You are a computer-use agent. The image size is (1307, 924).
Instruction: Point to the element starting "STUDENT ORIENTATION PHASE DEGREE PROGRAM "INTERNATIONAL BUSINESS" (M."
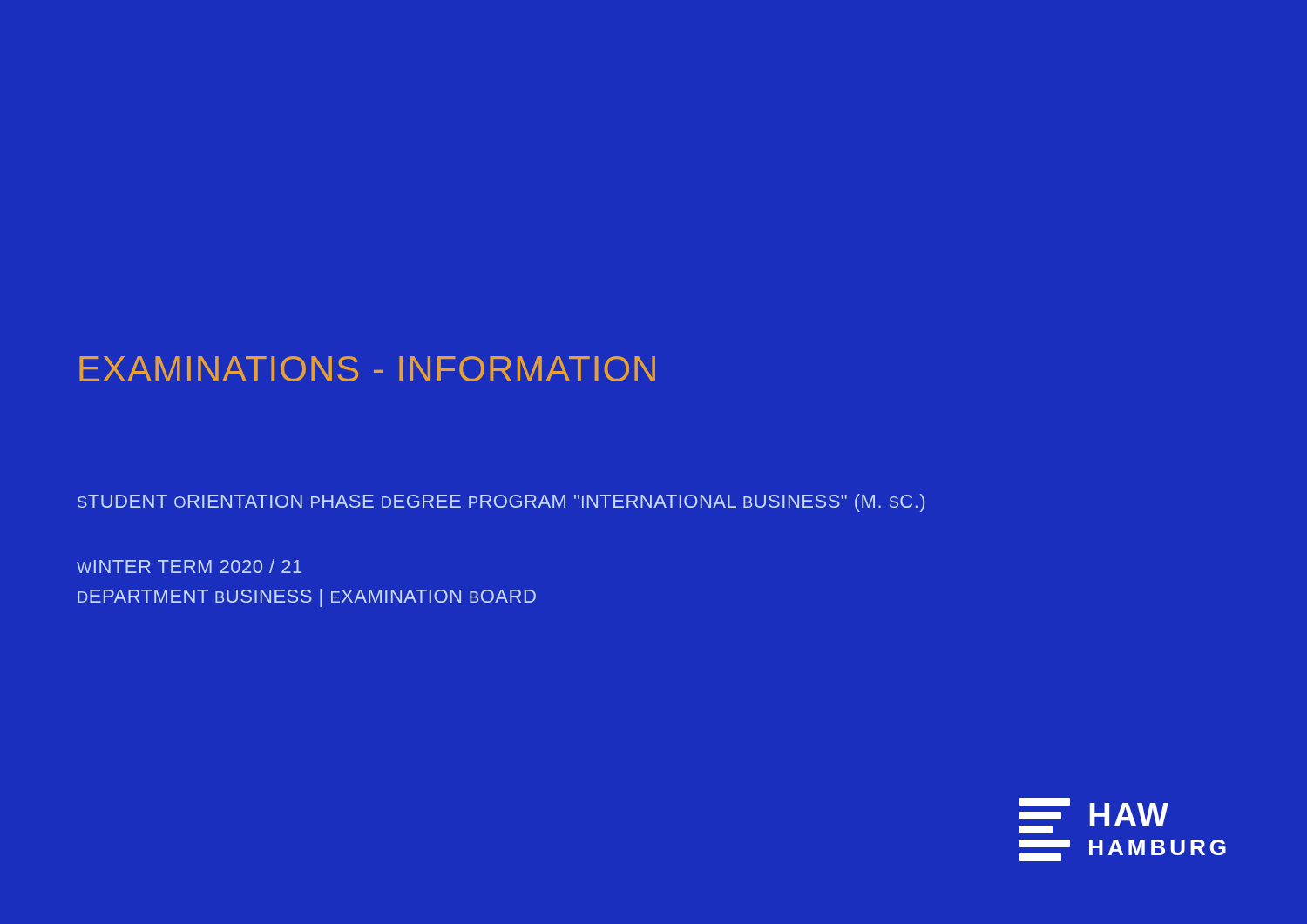(502, 502)
